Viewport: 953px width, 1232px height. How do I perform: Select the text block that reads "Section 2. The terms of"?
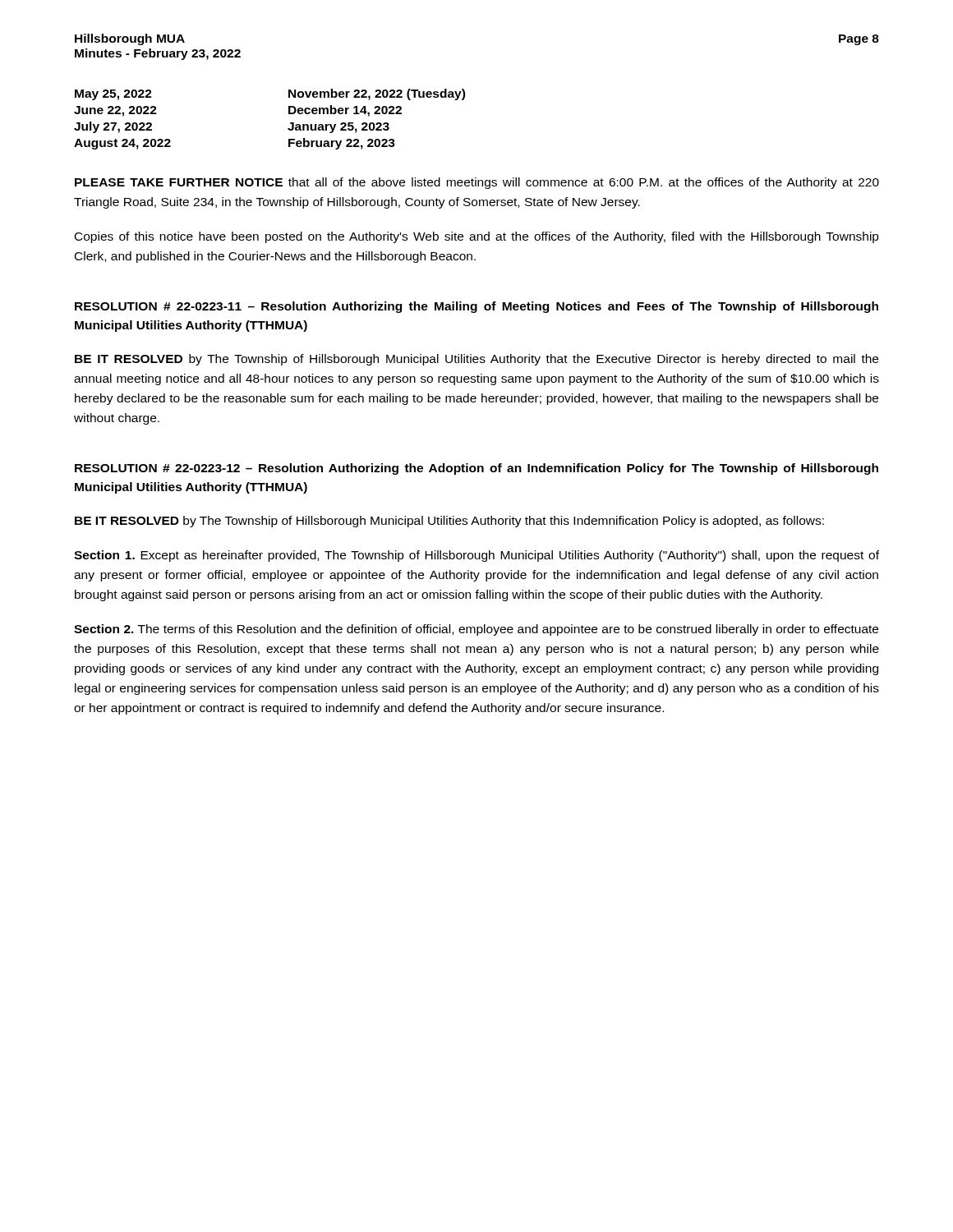tap(476, 668)
